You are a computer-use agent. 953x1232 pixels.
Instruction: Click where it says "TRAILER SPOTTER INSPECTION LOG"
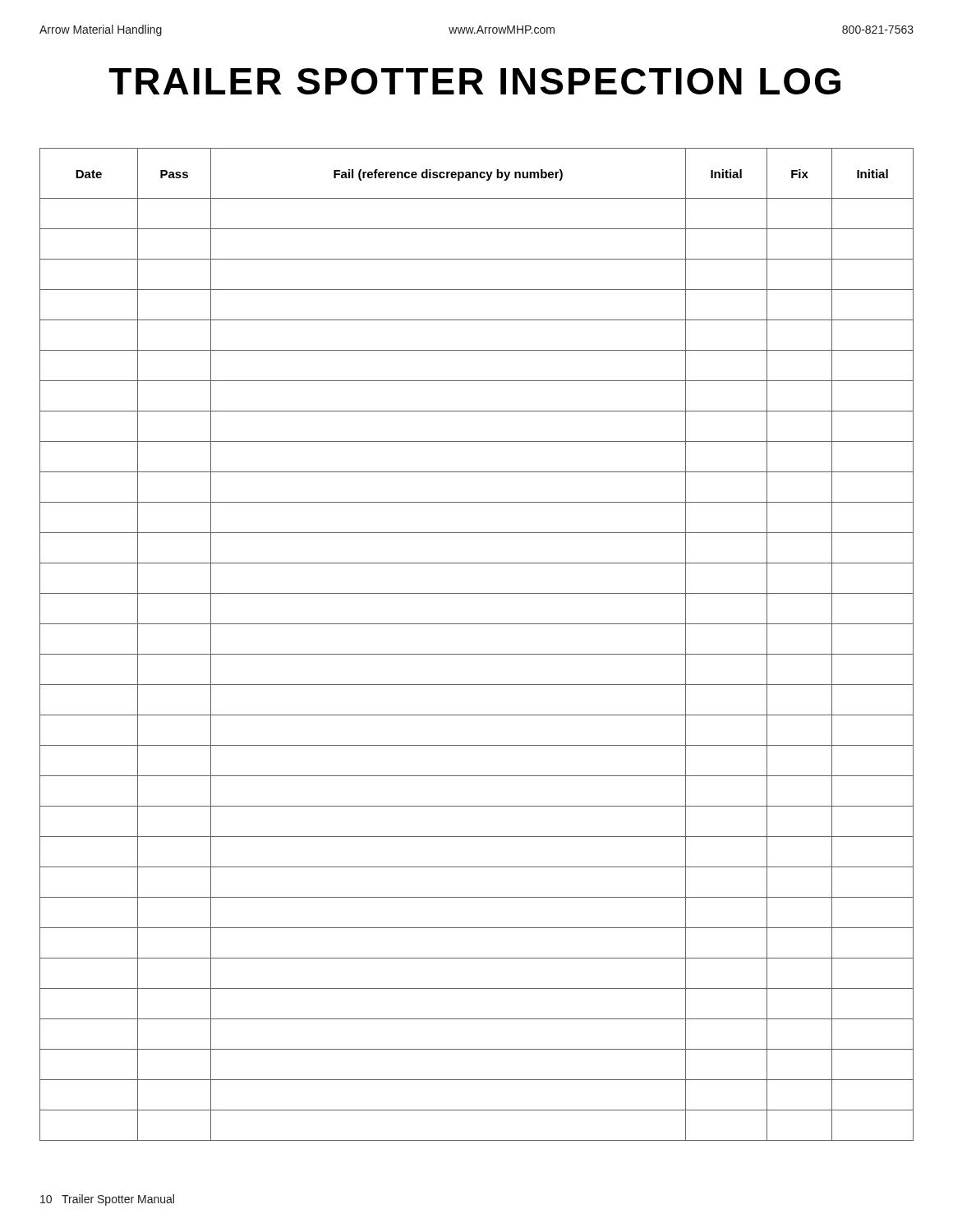coord(476,81)
